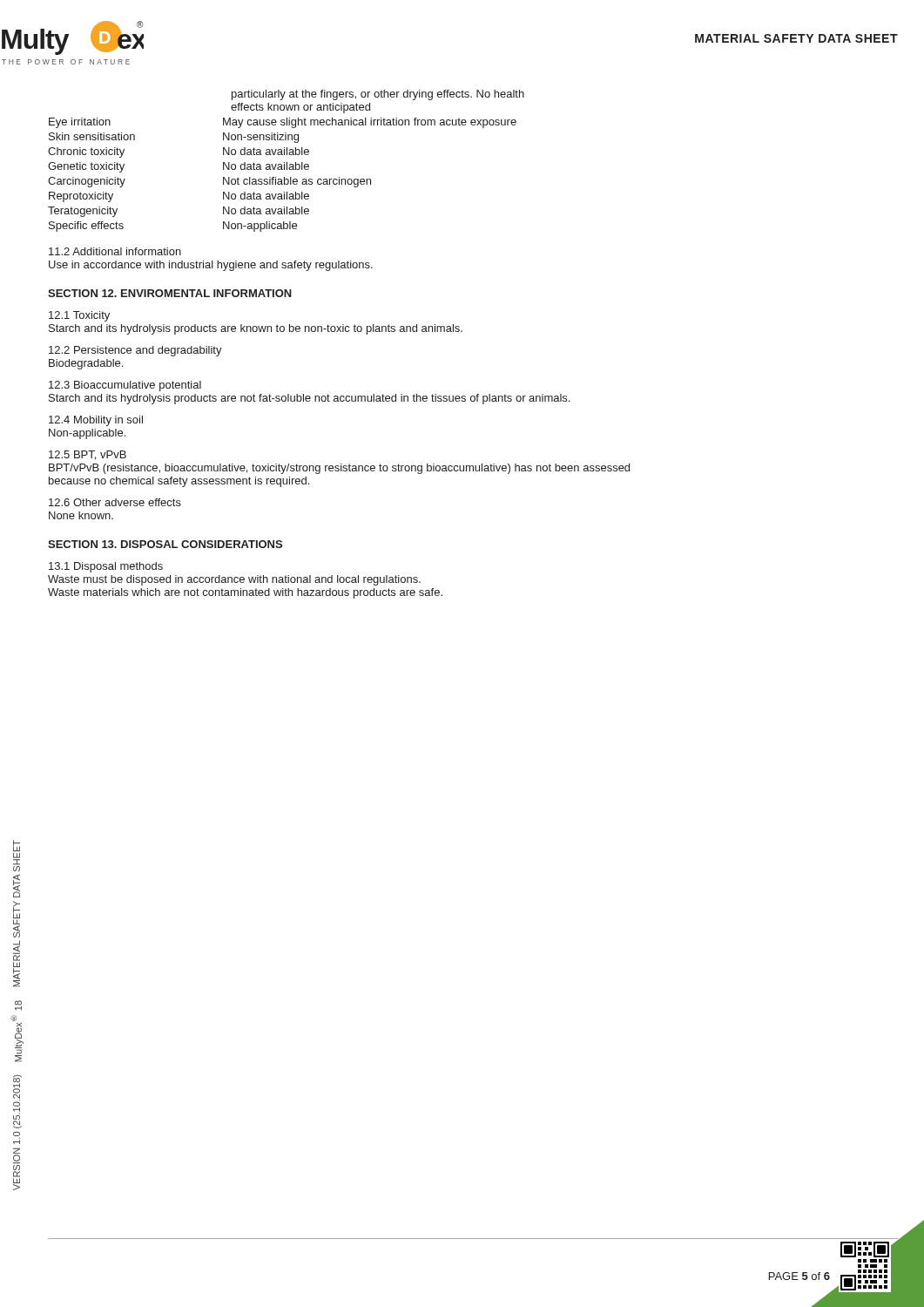Image resolution: width=924 pixels, height=1307 pixels.
Task: Where does it say "4 Mobility in soil"?
Action: click(x=96, y=420)
